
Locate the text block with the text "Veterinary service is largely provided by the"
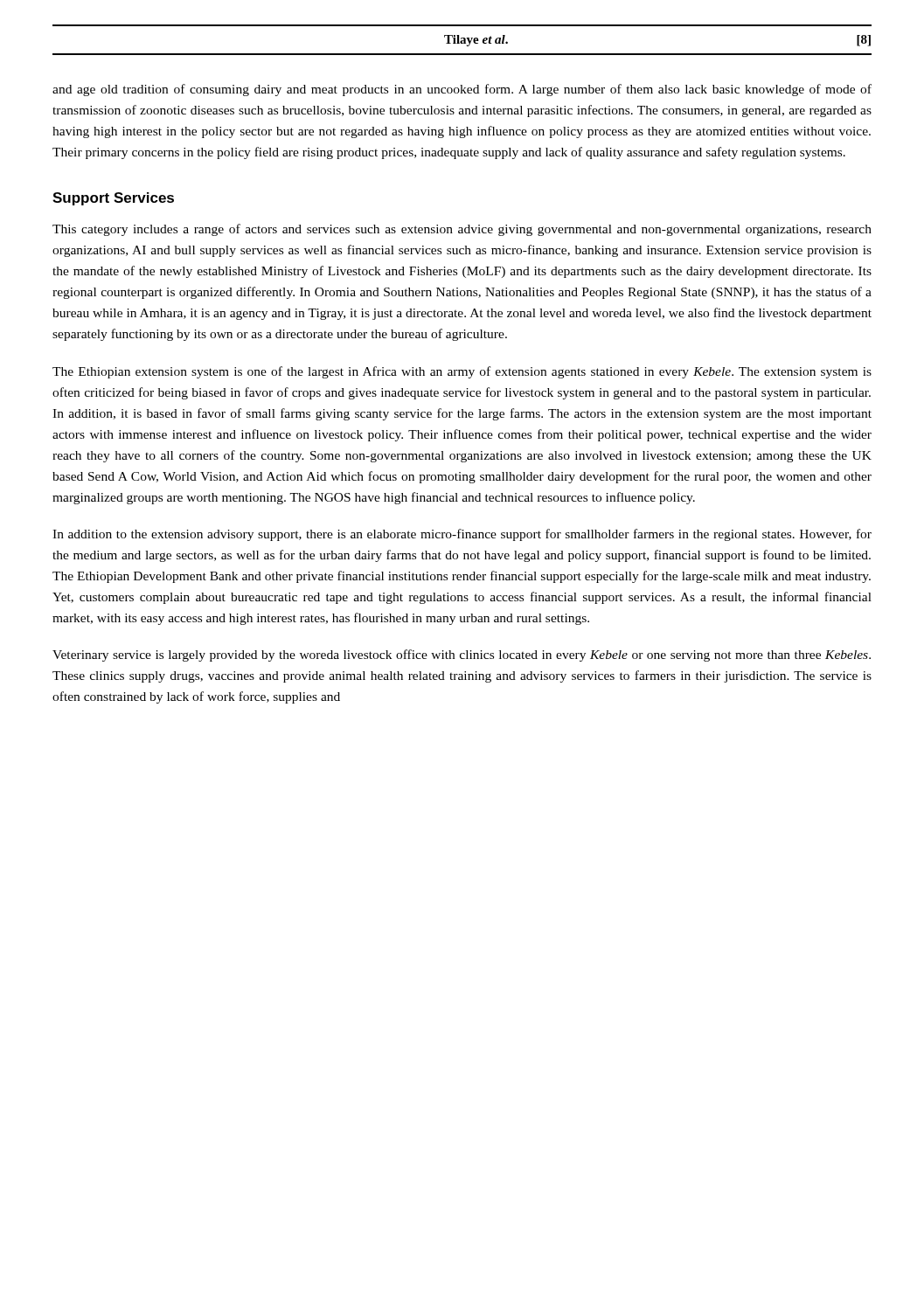[462, 675]
